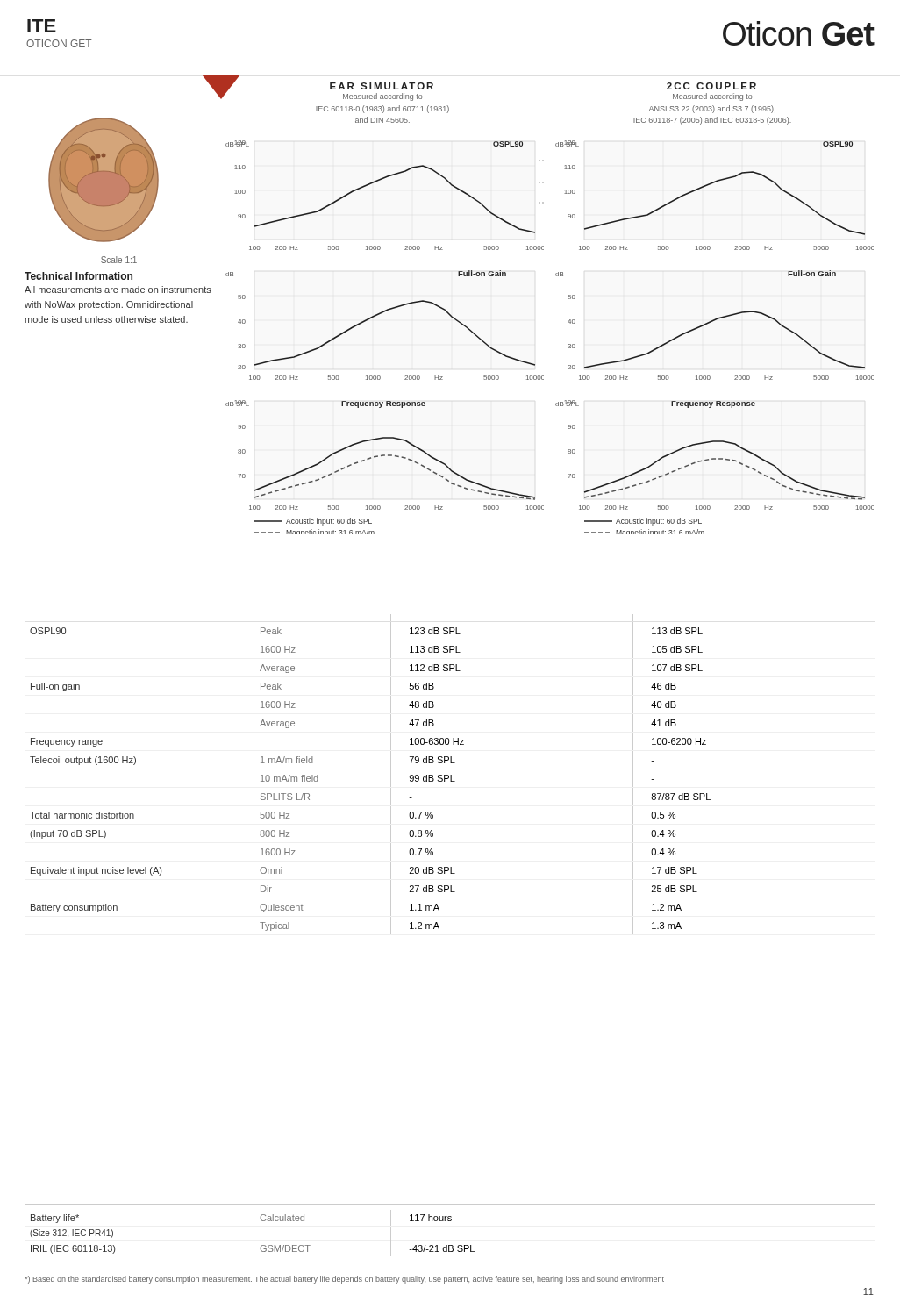Find the text block starting "EAR SIMULATOR Measured"

click(x=382, y=104)
